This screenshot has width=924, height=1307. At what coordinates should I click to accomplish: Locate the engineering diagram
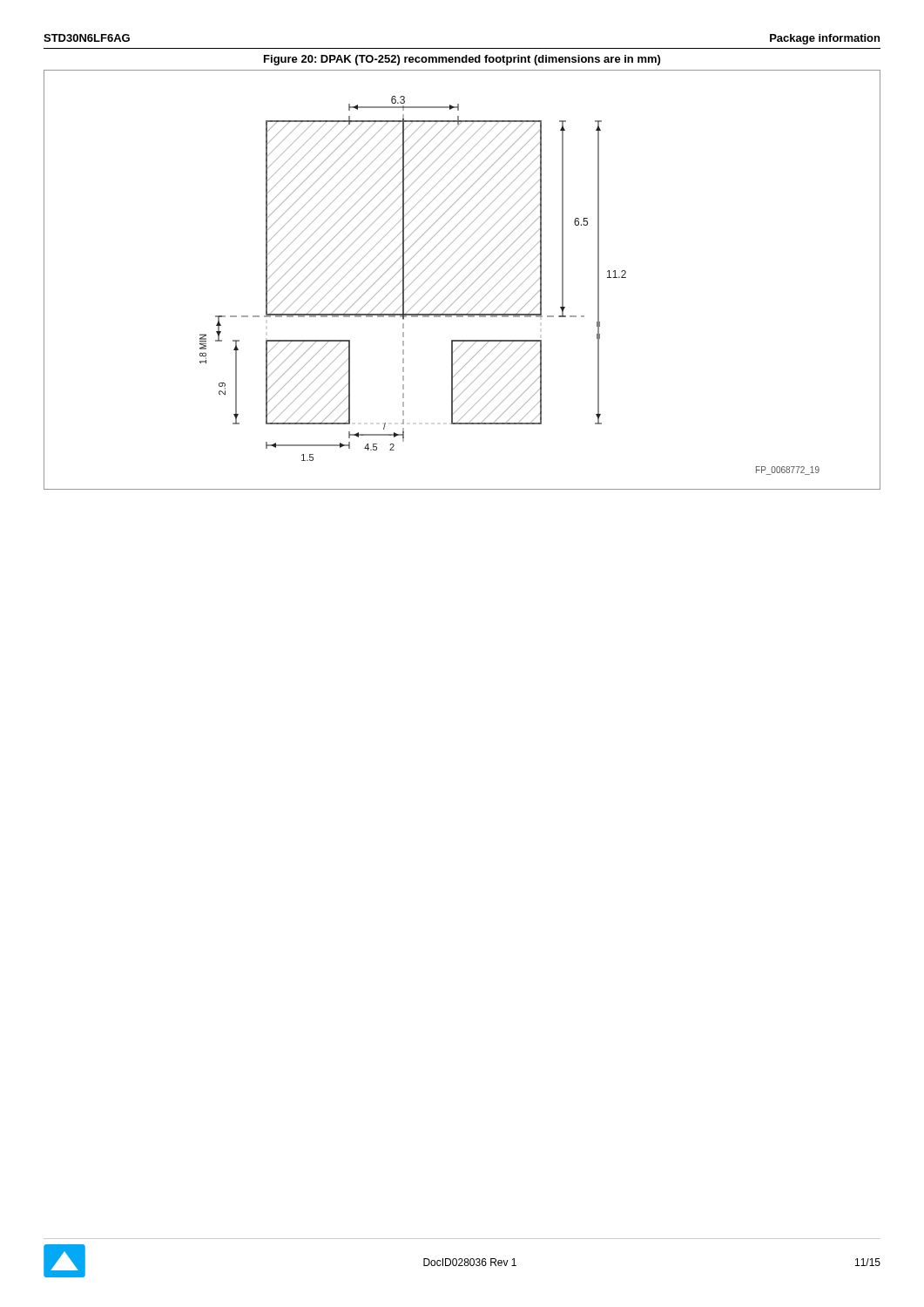[x=462, y=280]
